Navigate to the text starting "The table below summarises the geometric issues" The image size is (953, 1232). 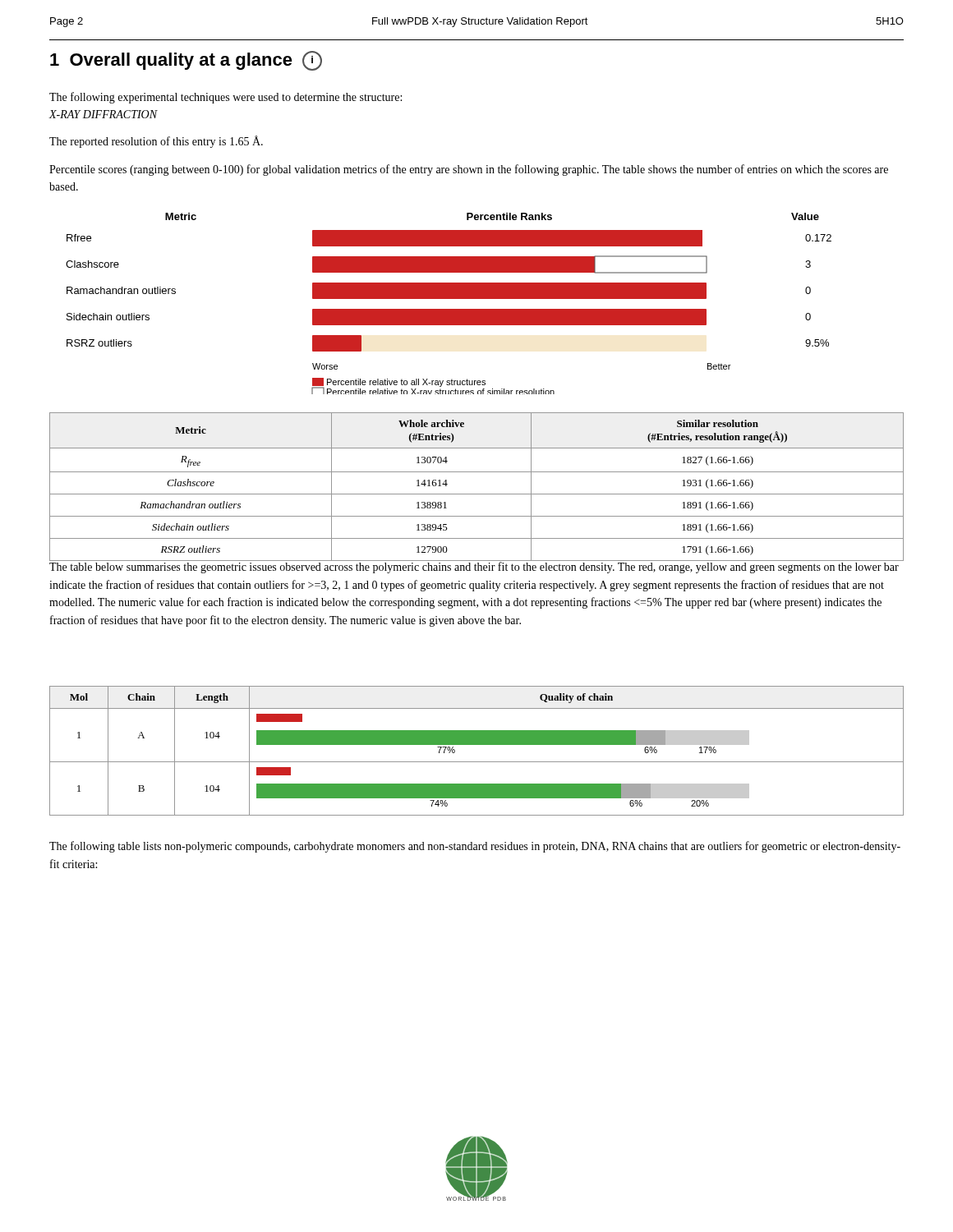point(474,594)
